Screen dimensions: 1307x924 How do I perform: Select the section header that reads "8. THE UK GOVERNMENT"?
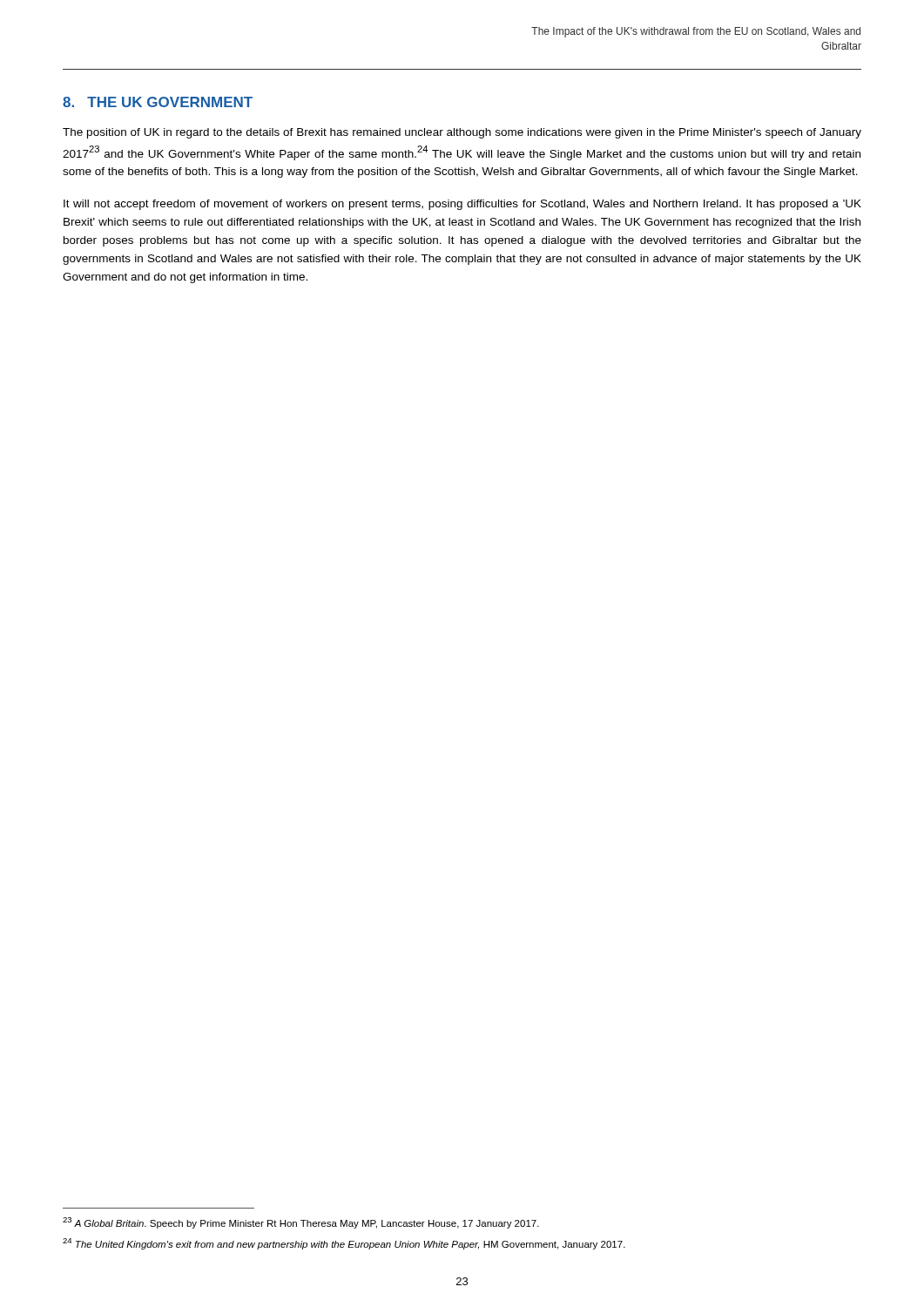tap(158, 102)
